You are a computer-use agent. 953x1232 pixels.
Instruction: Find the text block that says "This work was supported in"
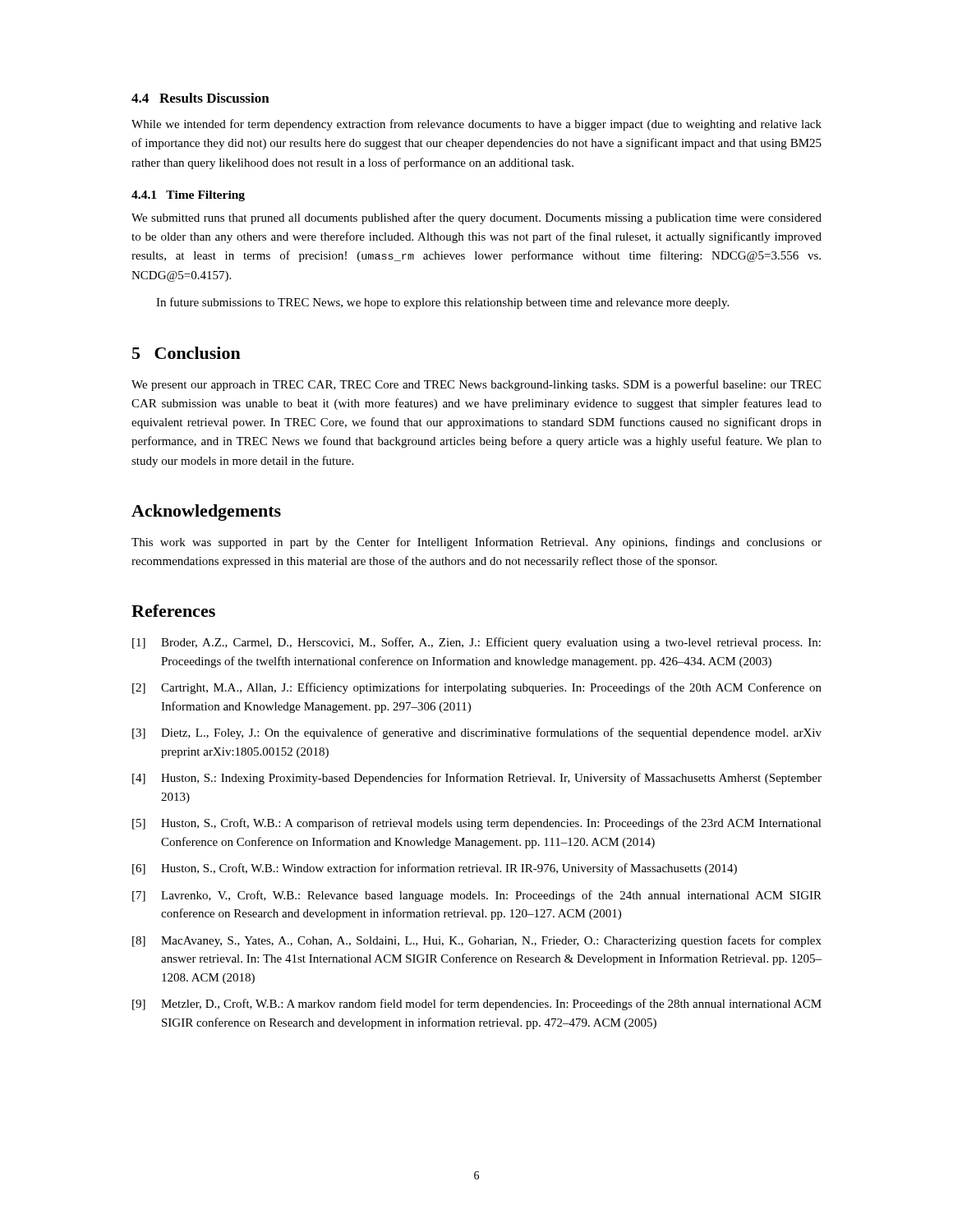476,552
